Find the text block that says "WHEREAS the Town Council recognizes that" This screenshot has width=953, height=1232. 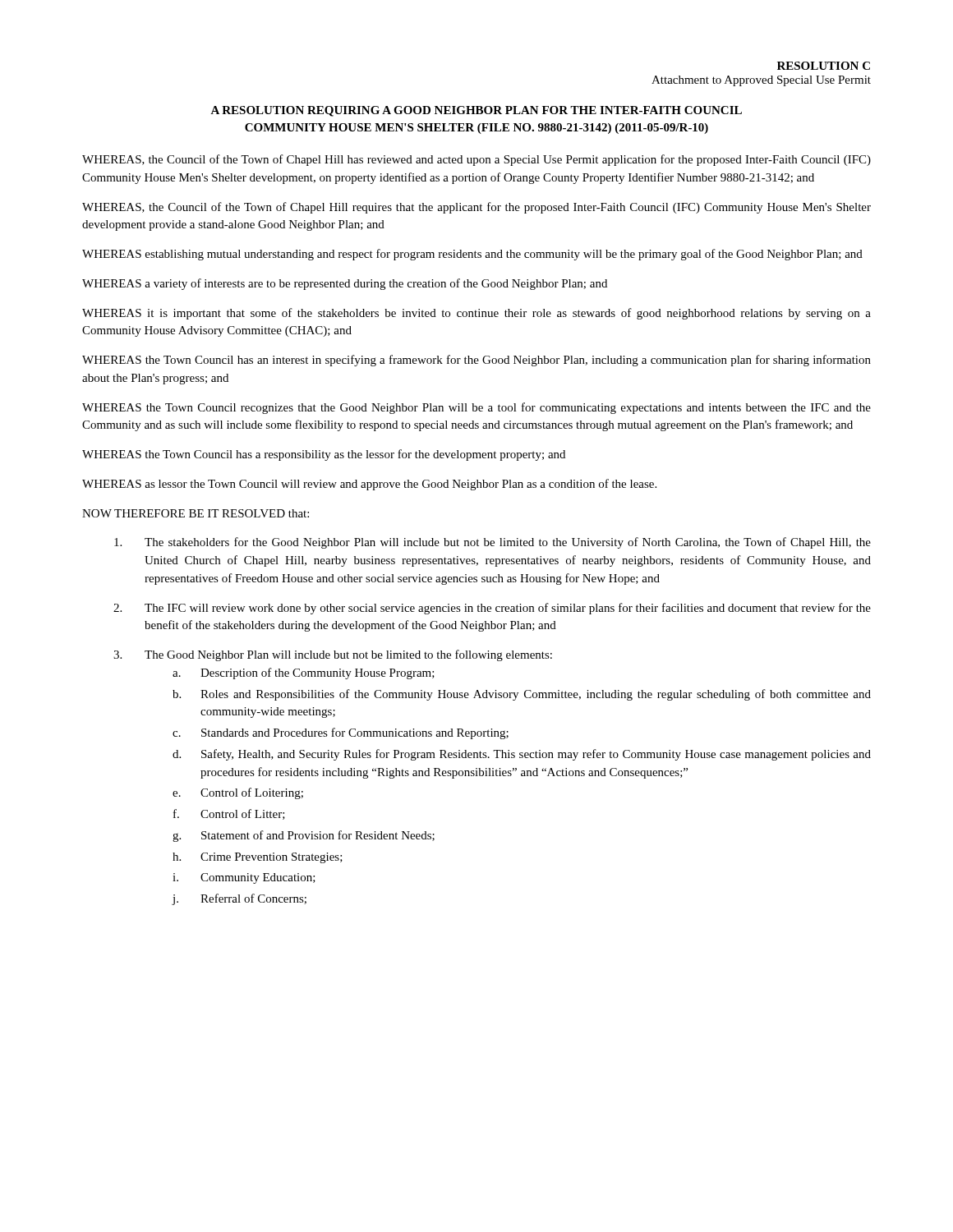point(476,416)
